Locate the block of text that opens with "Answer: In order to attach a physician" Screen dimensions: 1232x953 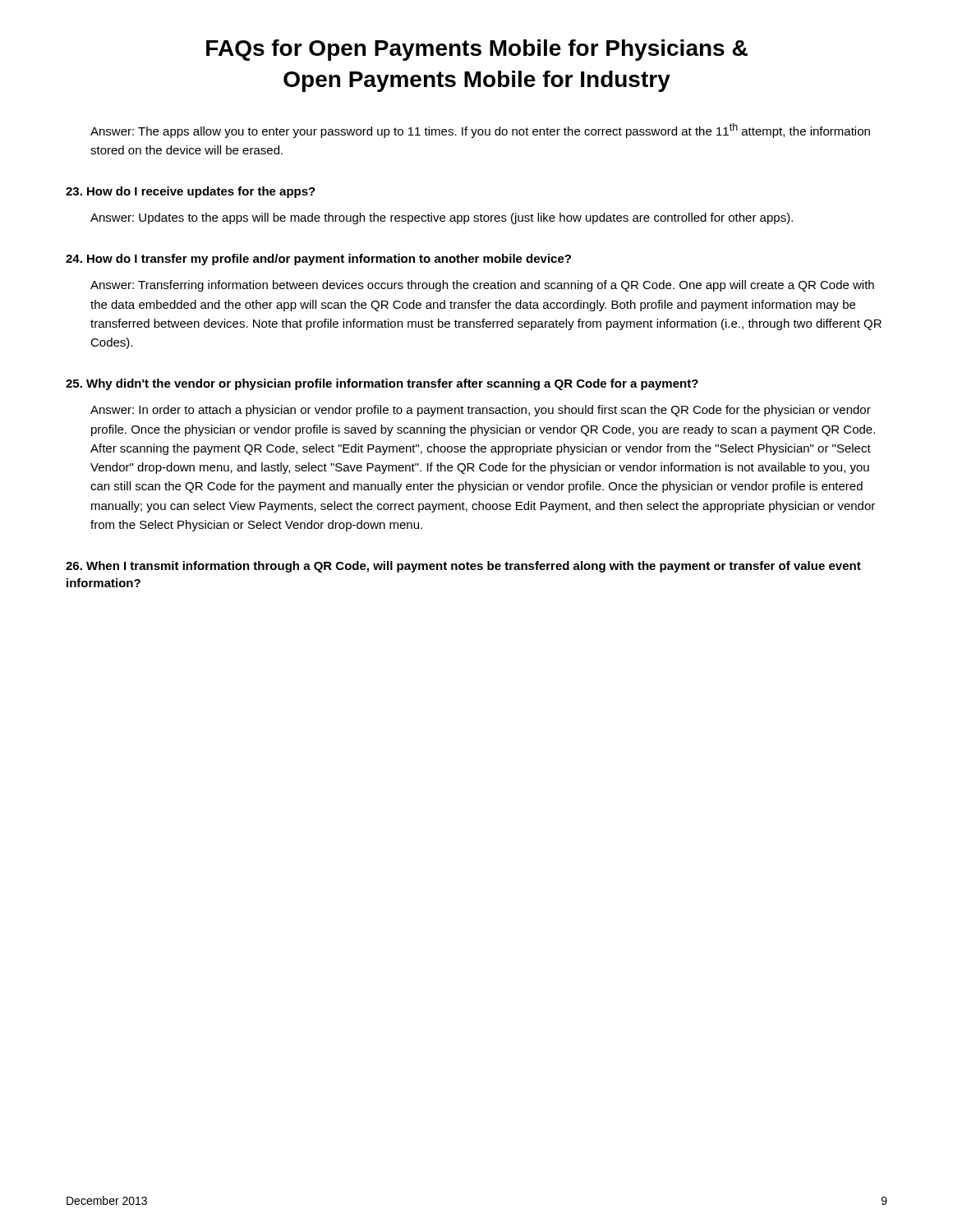point(483,467)
